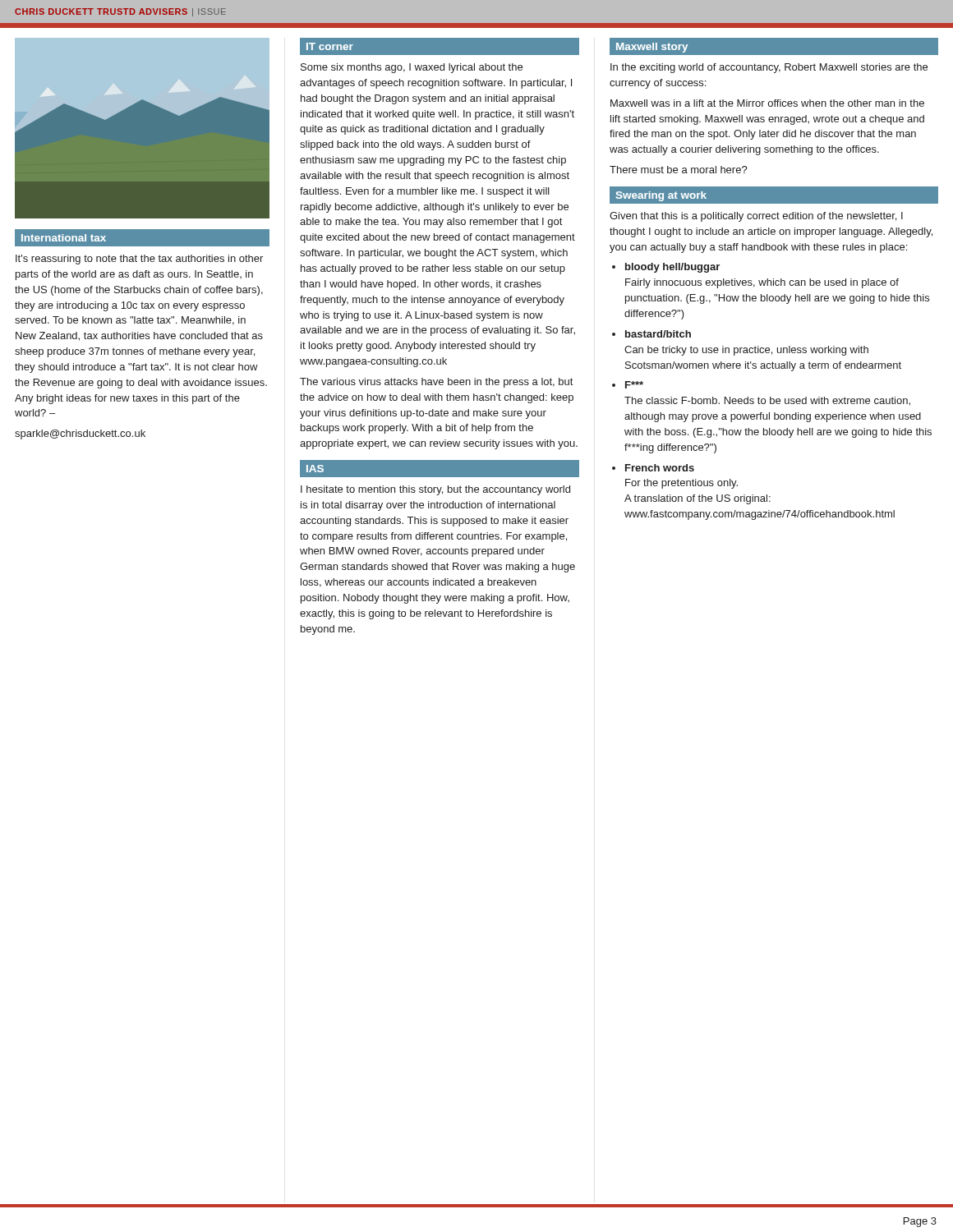
Task: Navigate to the region starting "The various virus attacks have been in the"
Action: click(439, 412)
